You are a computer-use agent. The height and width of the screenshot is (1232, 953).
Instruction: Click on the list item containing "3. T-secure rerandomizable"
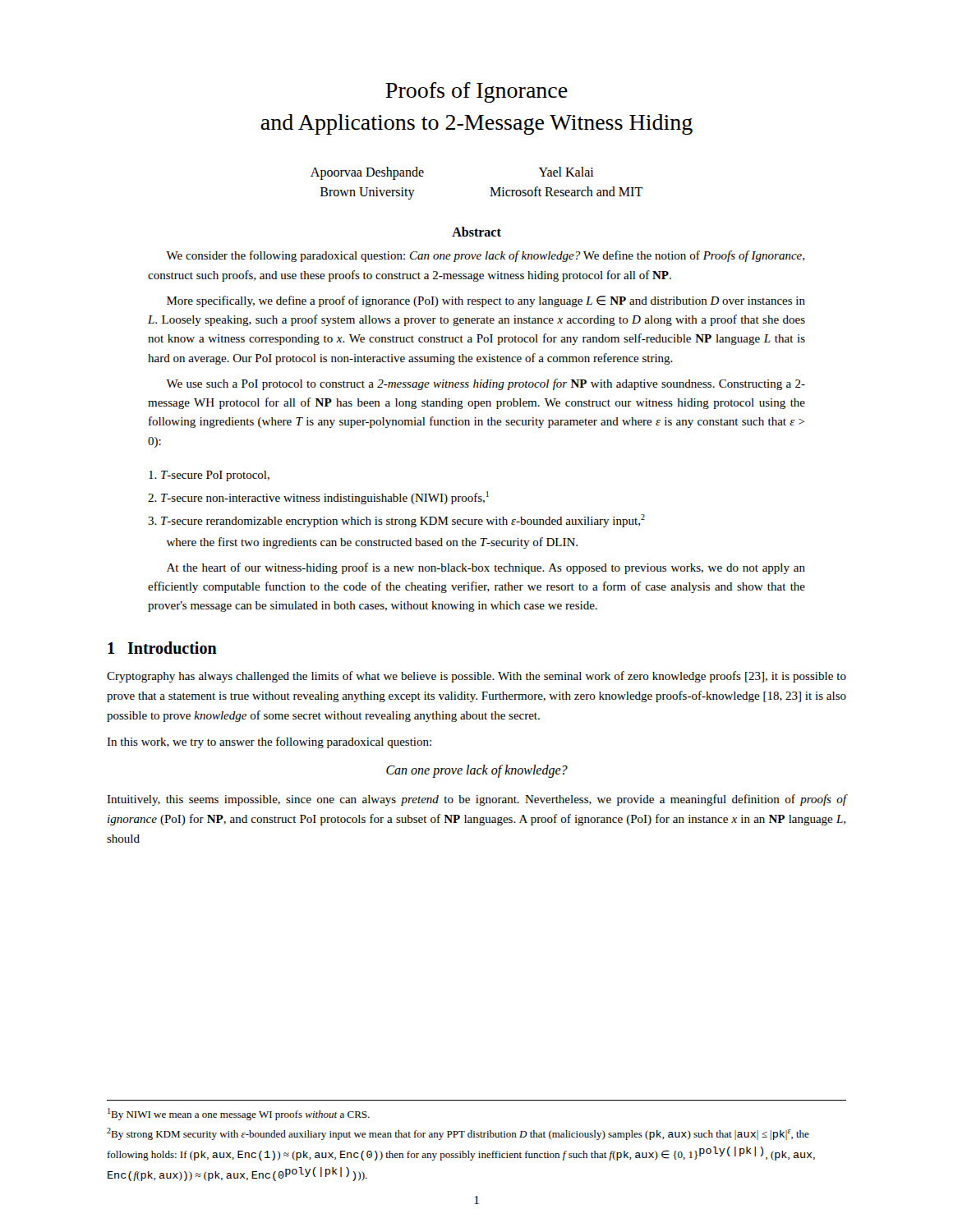pos(396,520)
